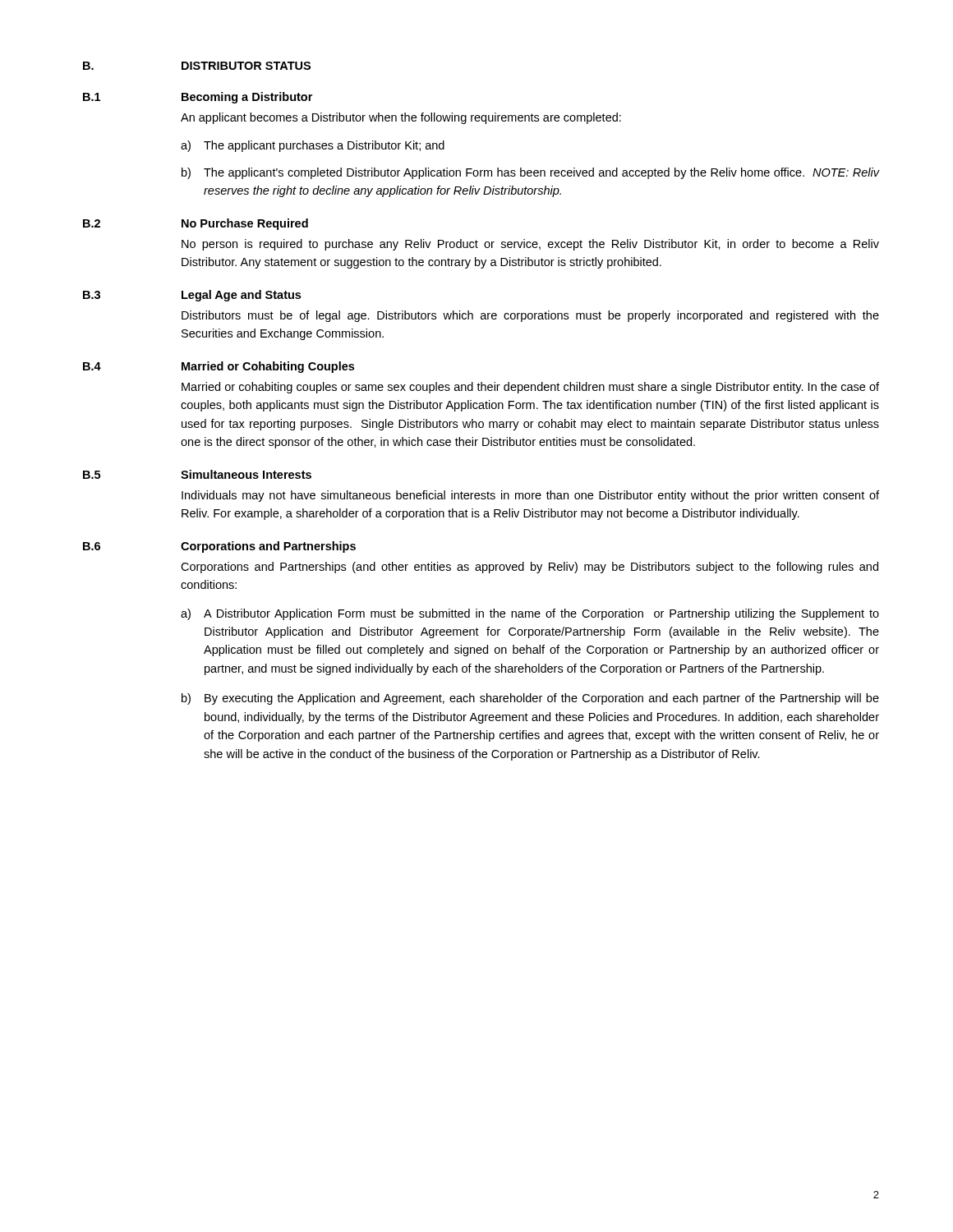
Task: Locate the passage starting "Married or cohabiting couples or"
Action: pyautogui.click(x=530, y=414)
